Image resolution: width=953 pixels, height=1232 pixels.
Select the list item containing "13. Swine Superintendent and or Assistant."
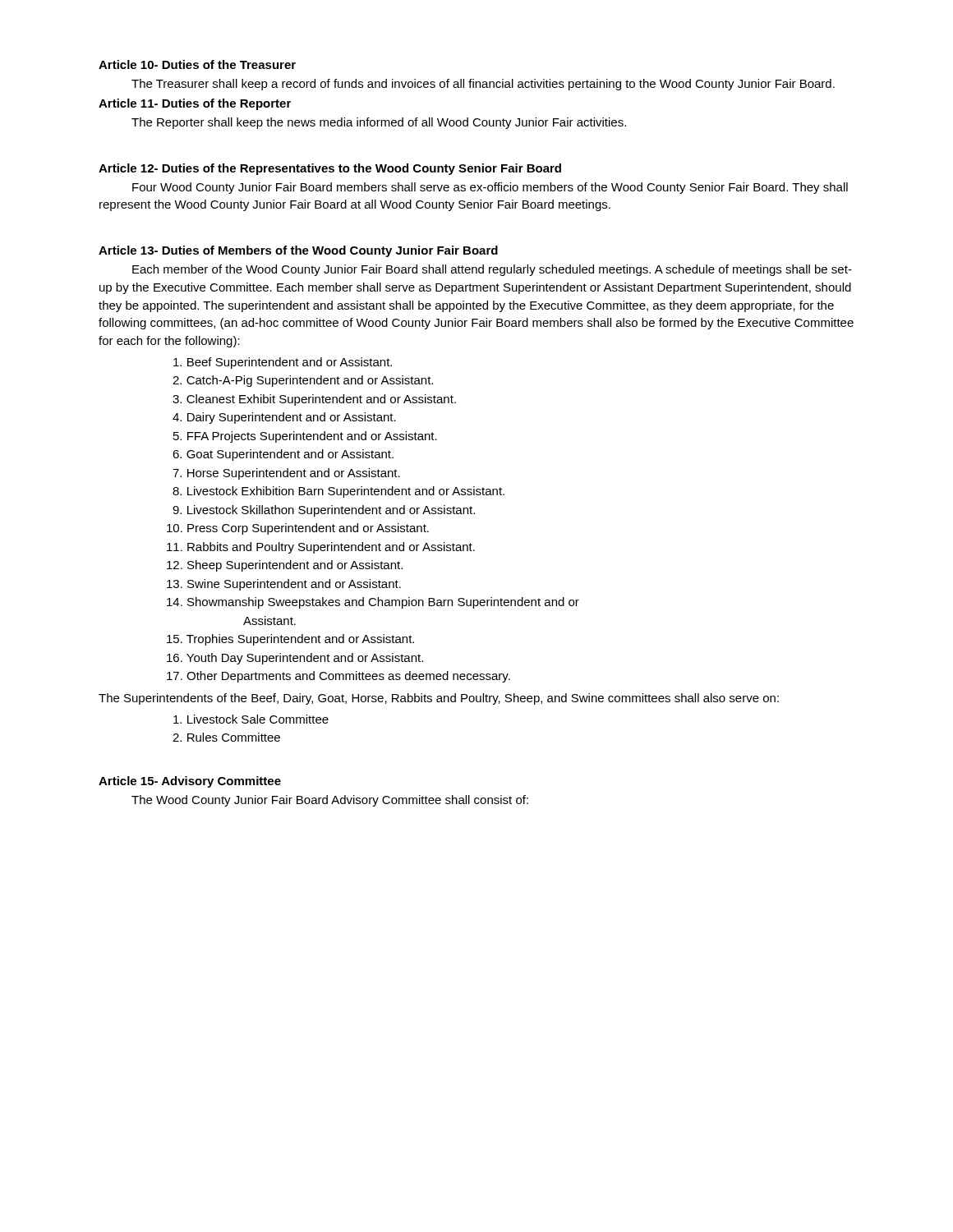click(284, 583)
